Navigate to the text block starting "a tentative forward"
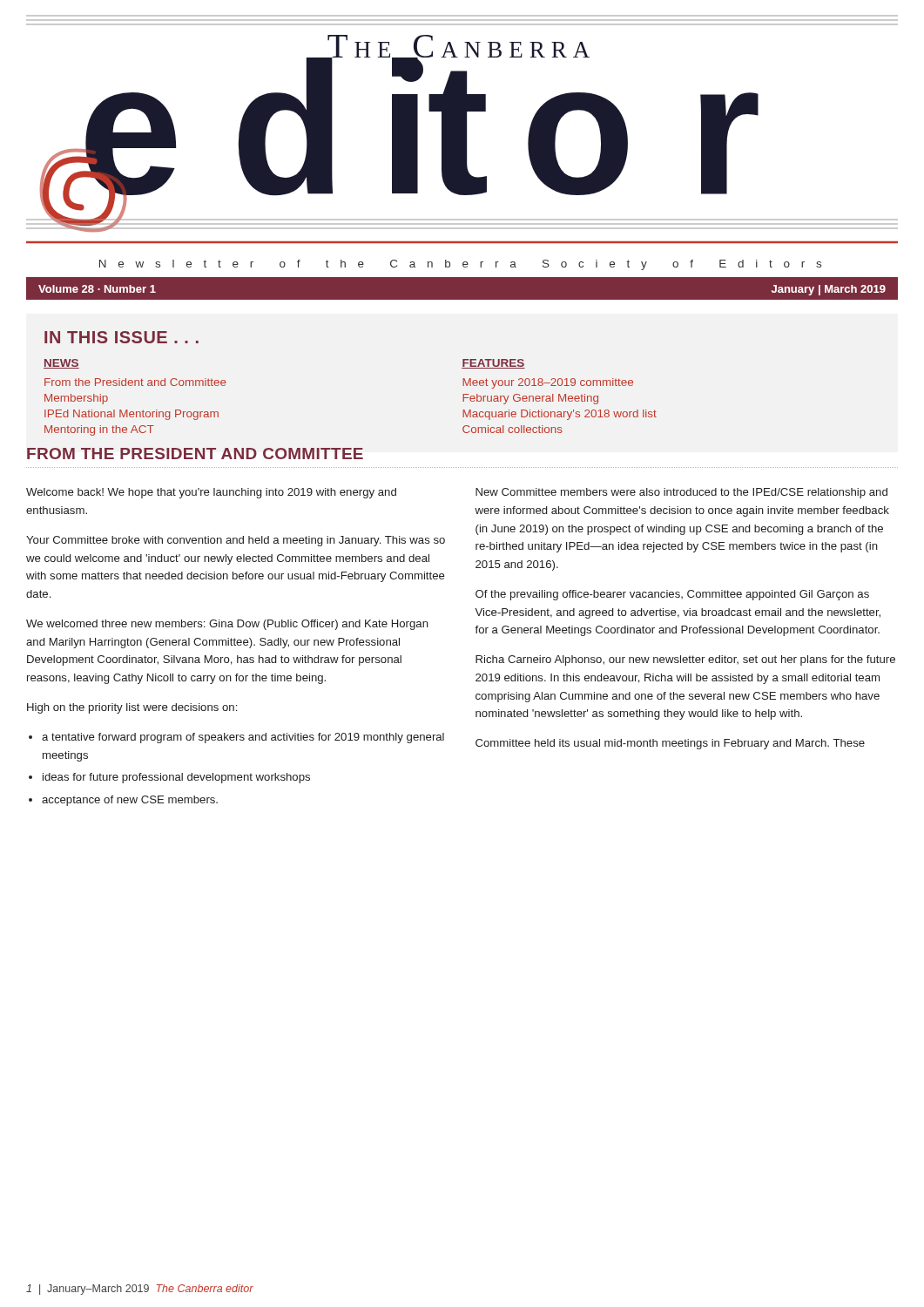The width and height of the screenshot is (924, 1307). (243, 746)
